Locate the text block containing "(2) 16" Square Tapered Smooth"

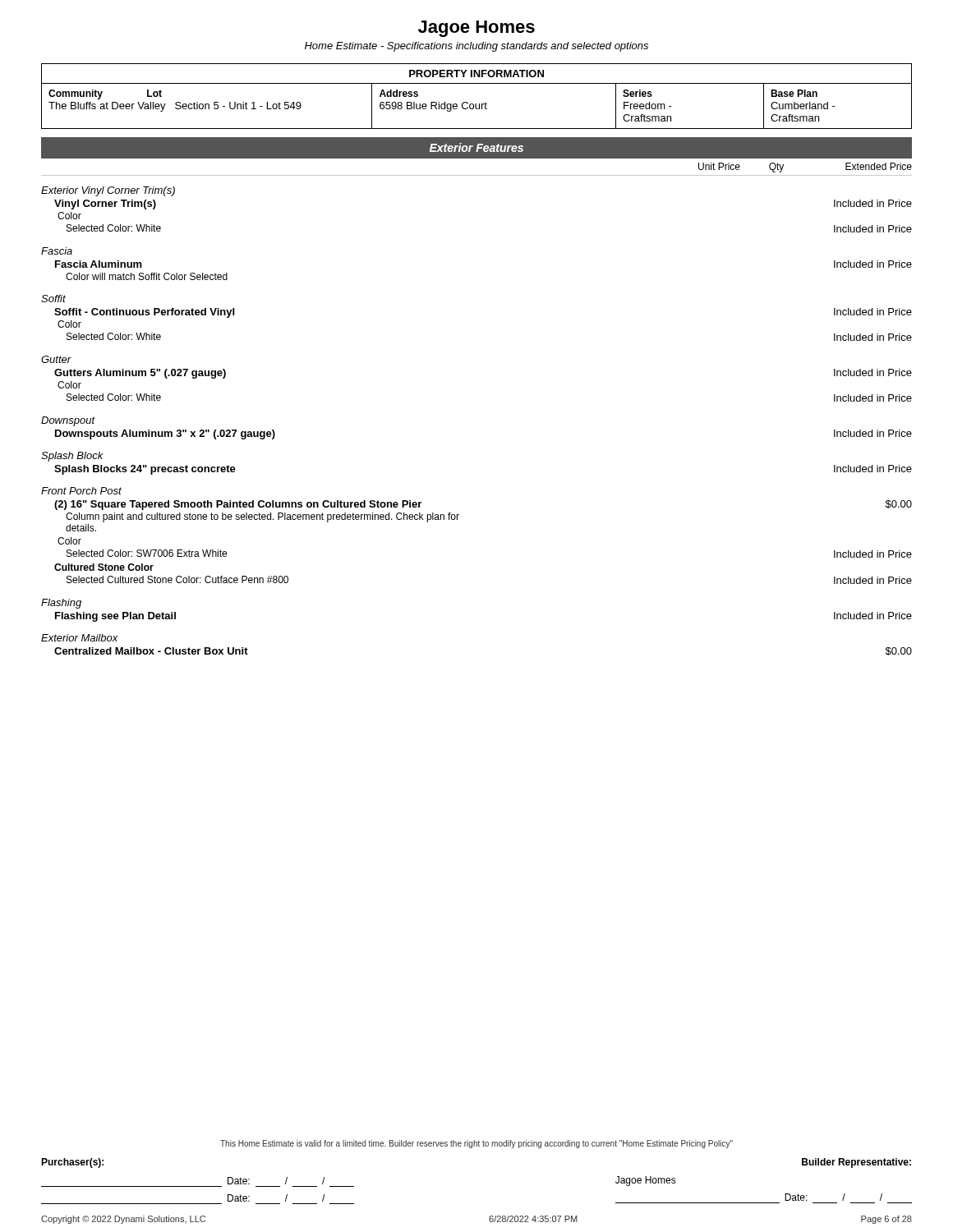[x=237, y=505]
